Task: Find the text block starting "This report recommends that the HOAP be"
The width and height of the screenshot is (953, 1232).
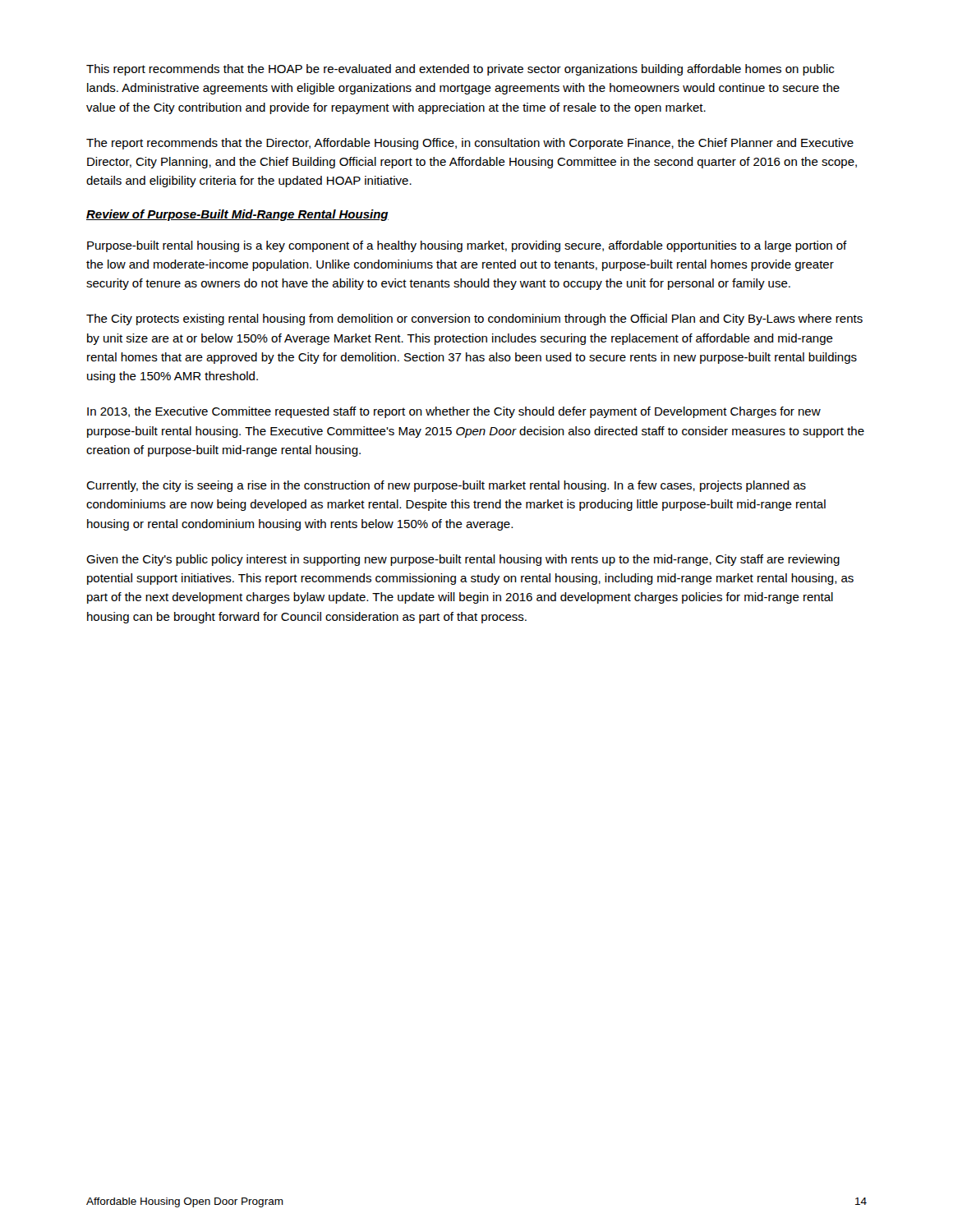Action: coord(463,88)
